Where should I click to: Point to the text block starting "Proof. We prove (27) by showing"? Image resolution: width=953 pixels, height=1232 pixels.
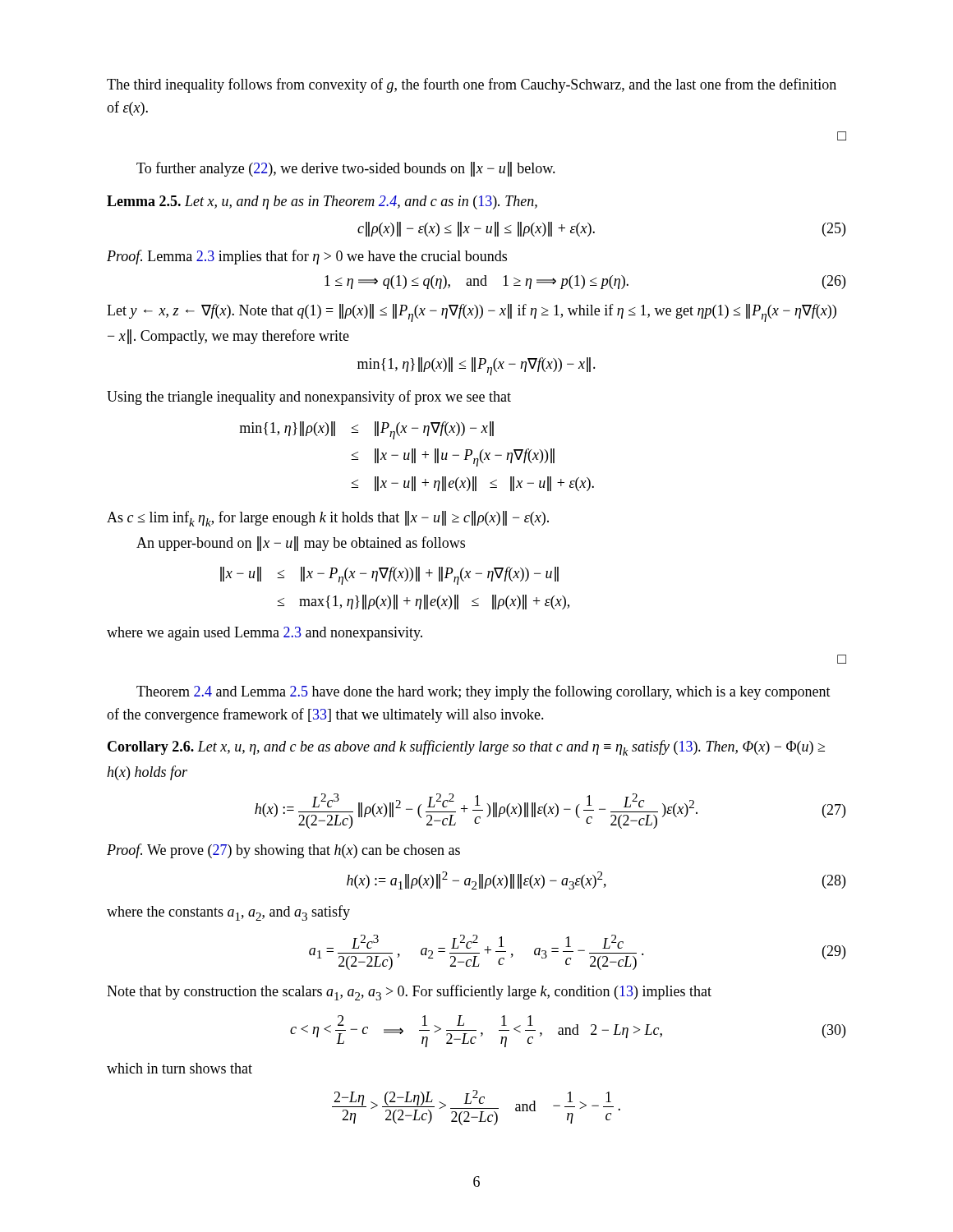[284, 850]
